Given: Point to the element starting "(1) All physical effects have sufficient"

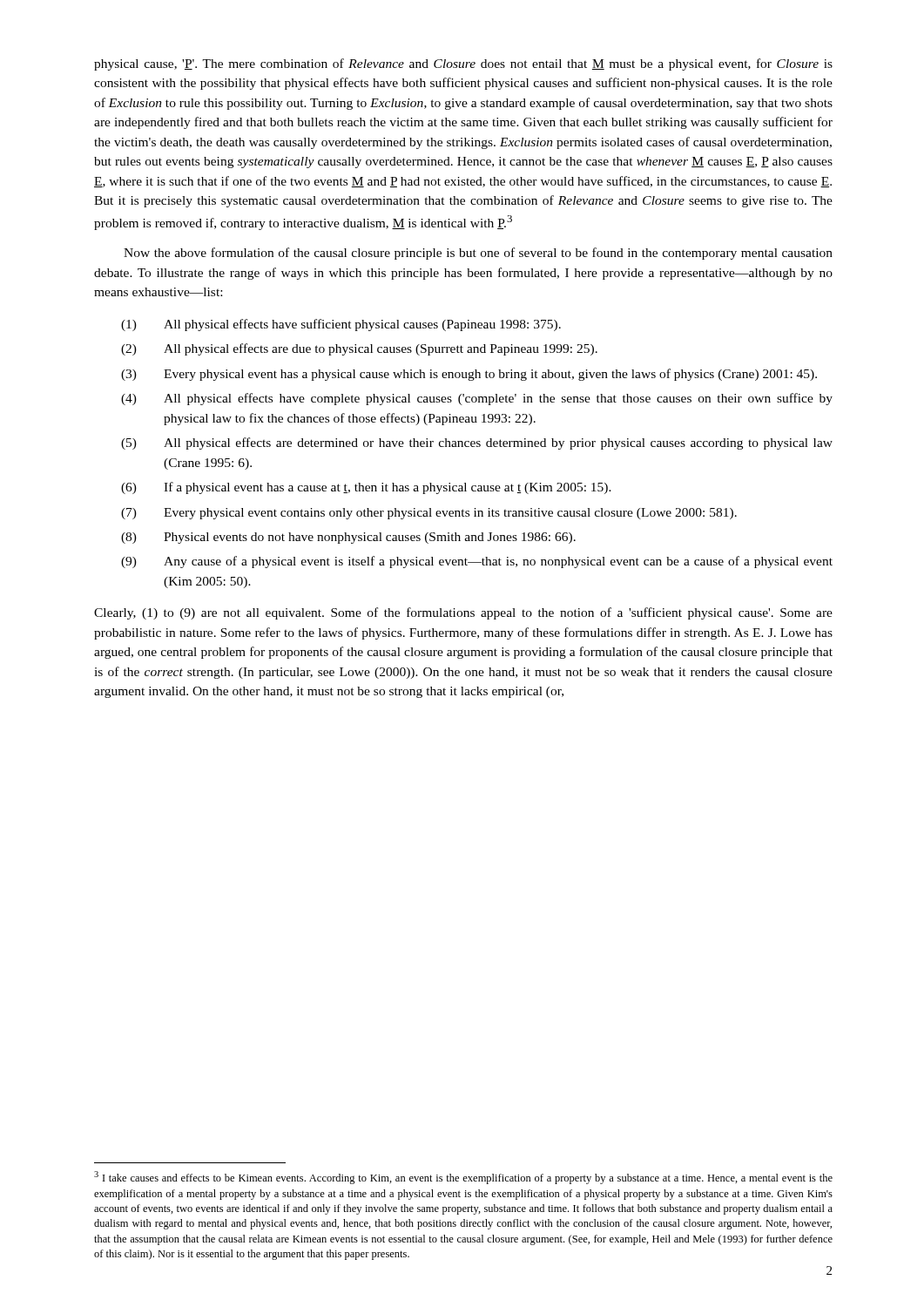Looking at the screenshot, I should click(x=463, y=324).
